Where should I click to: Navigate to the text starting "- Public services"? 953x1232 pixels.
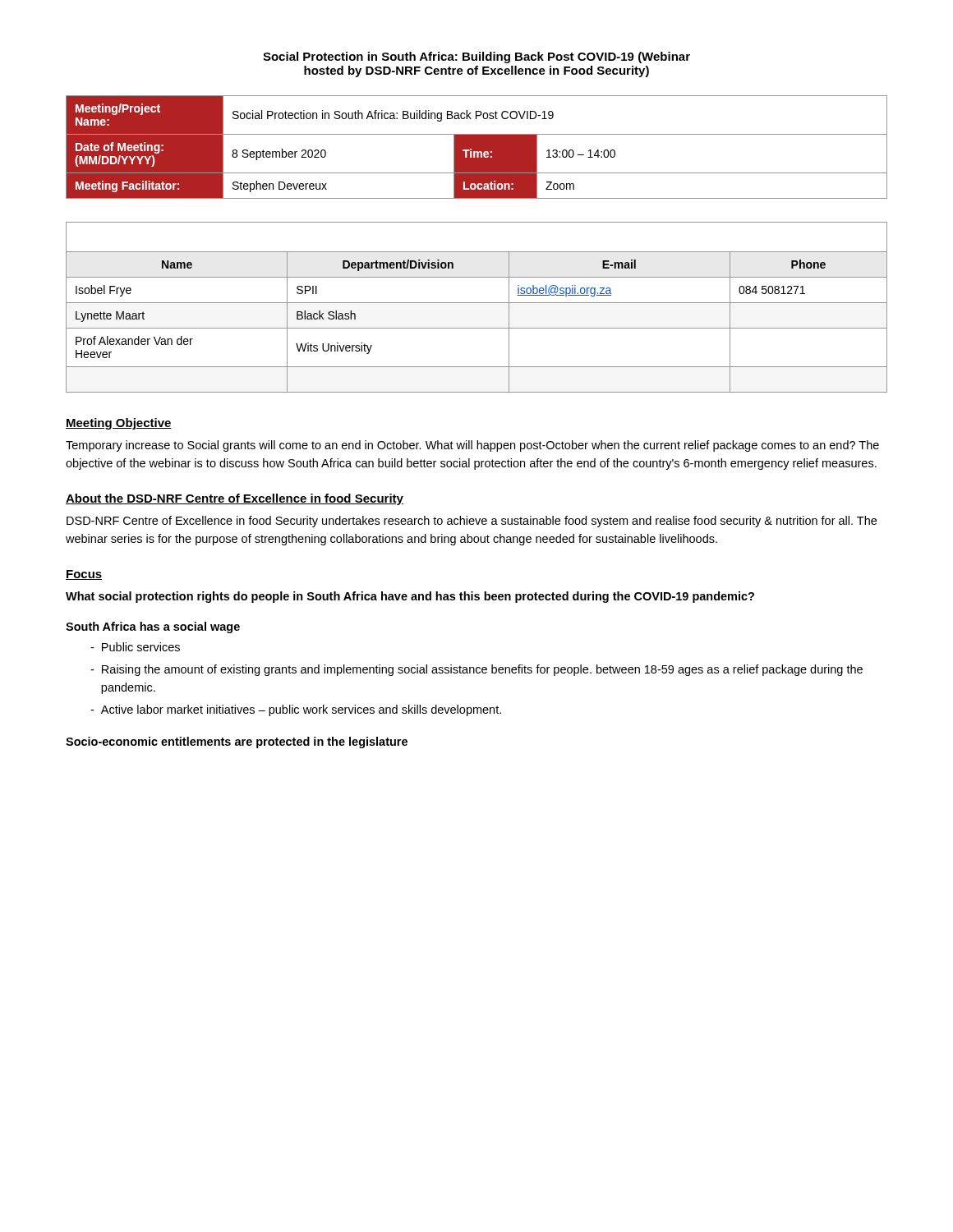(135, 648)
